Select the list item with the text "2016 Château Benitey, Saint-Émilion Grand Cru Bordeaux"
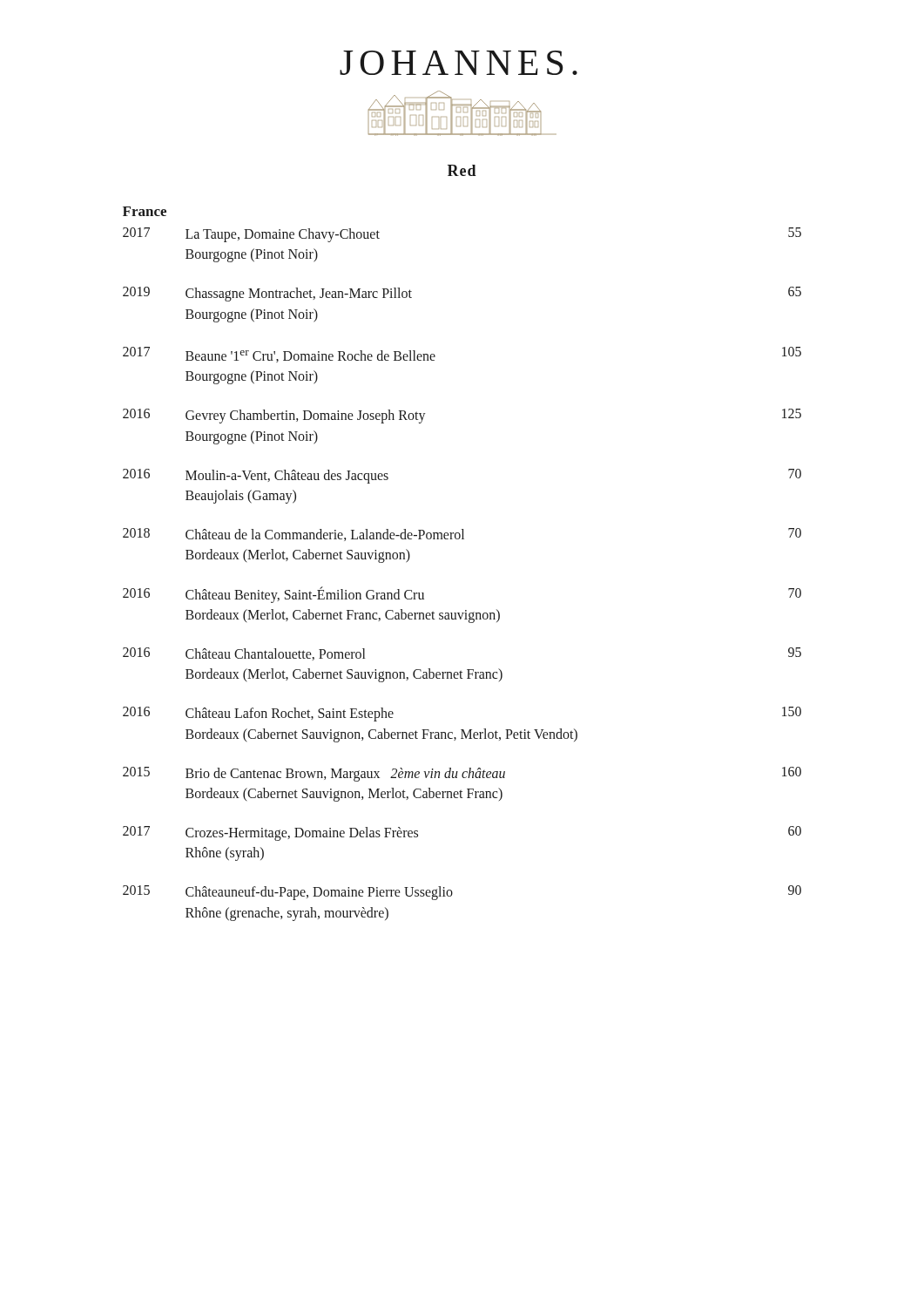Viewport: 924px width, 1307px height. click(x=462, y=605)
